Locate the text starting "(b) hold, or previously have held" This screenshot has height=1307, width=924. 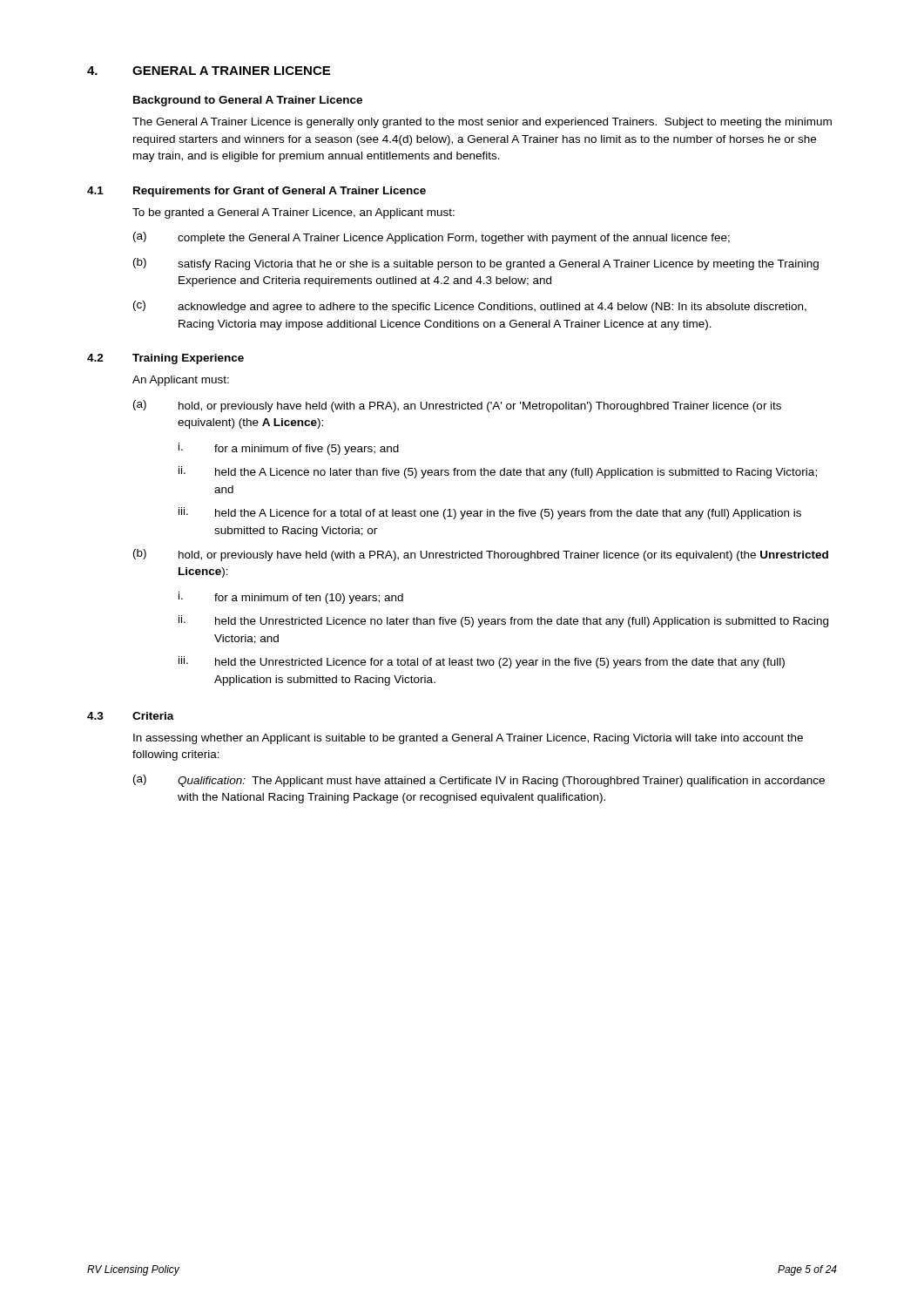485,563
